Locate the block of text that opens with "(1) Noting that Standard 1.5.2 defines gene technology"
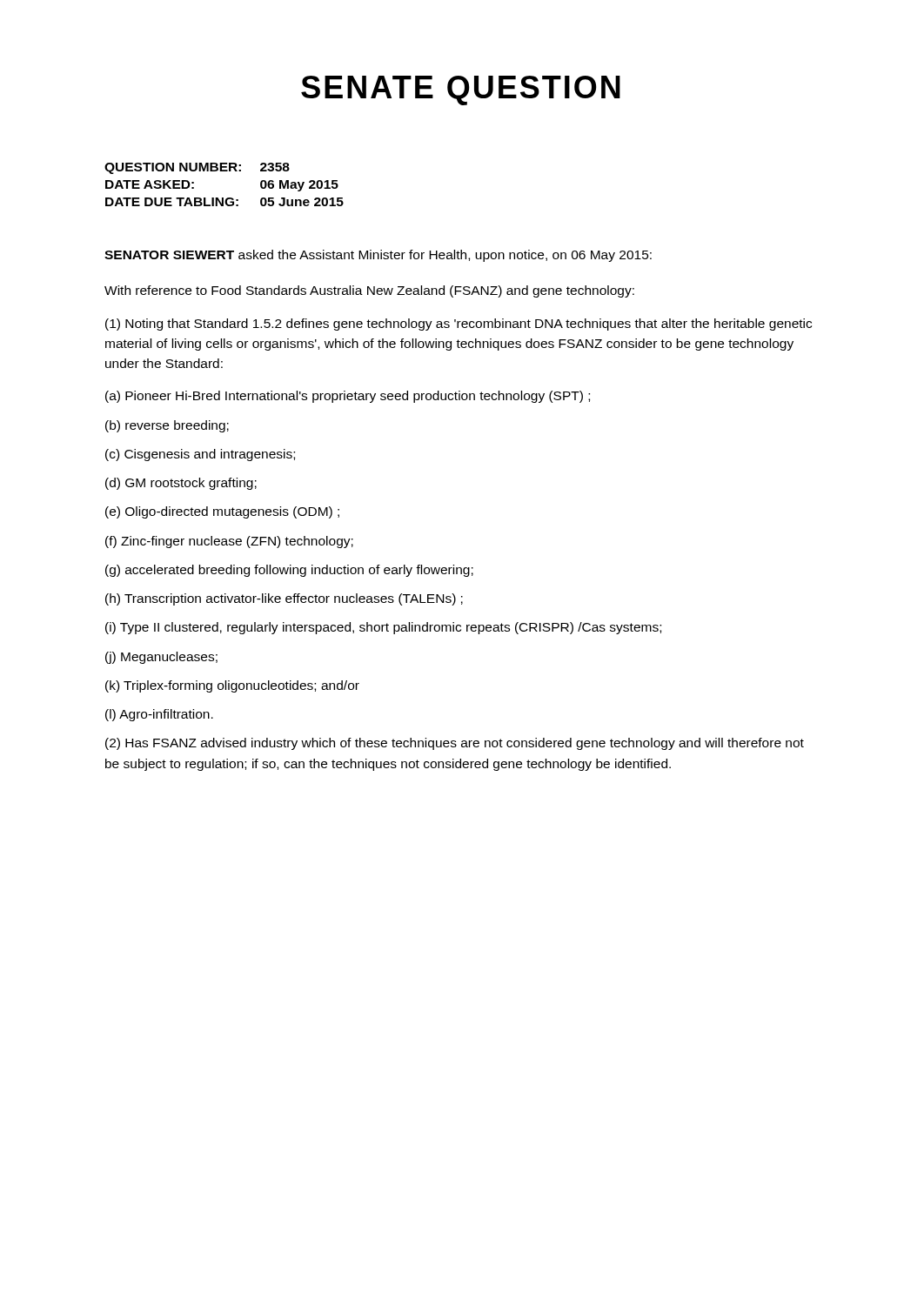Screen dimensions: 1305x924 coord(458,343)
